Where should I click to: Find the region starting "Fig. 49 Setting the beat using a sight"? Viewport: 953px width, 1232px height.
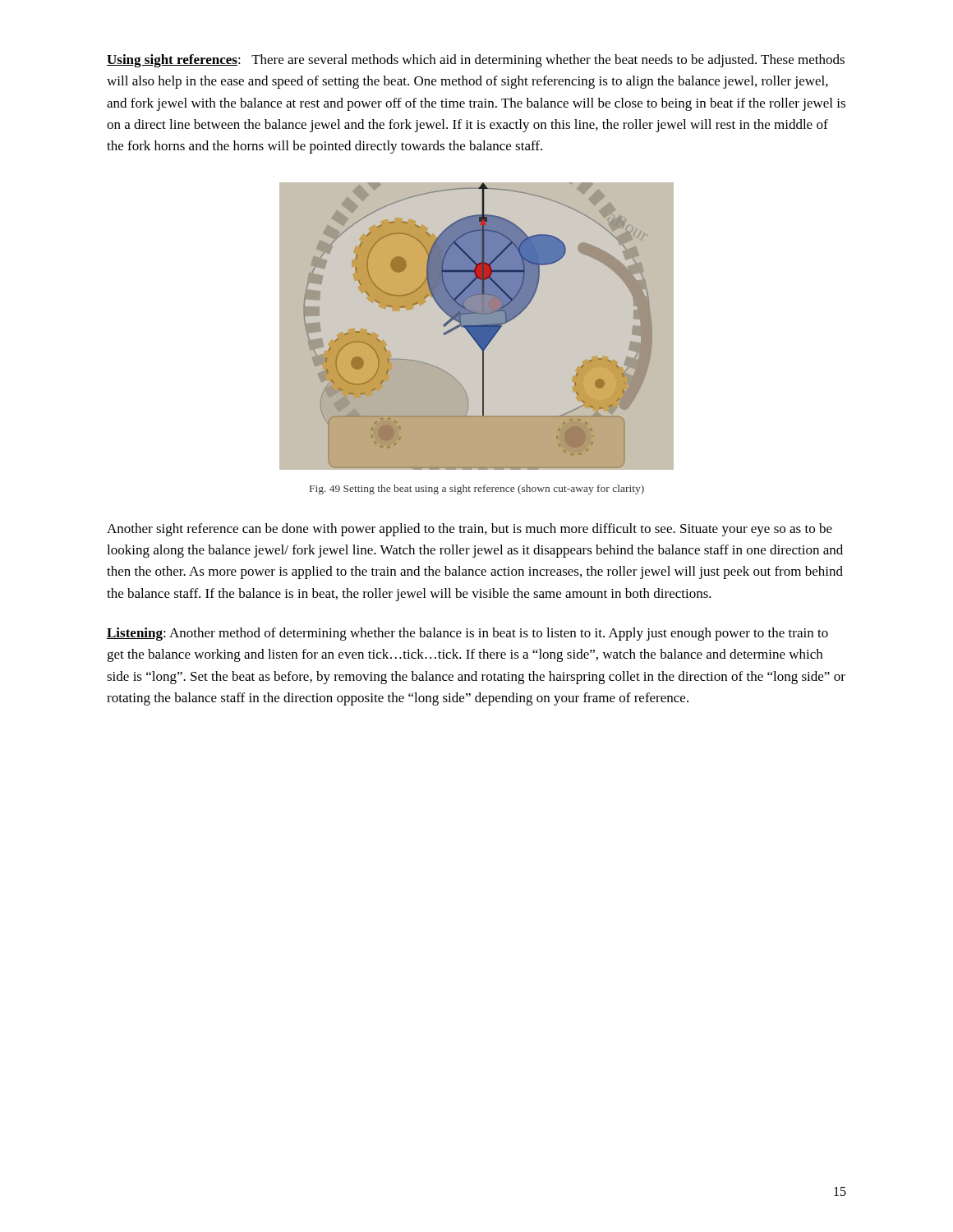(476, 488)
